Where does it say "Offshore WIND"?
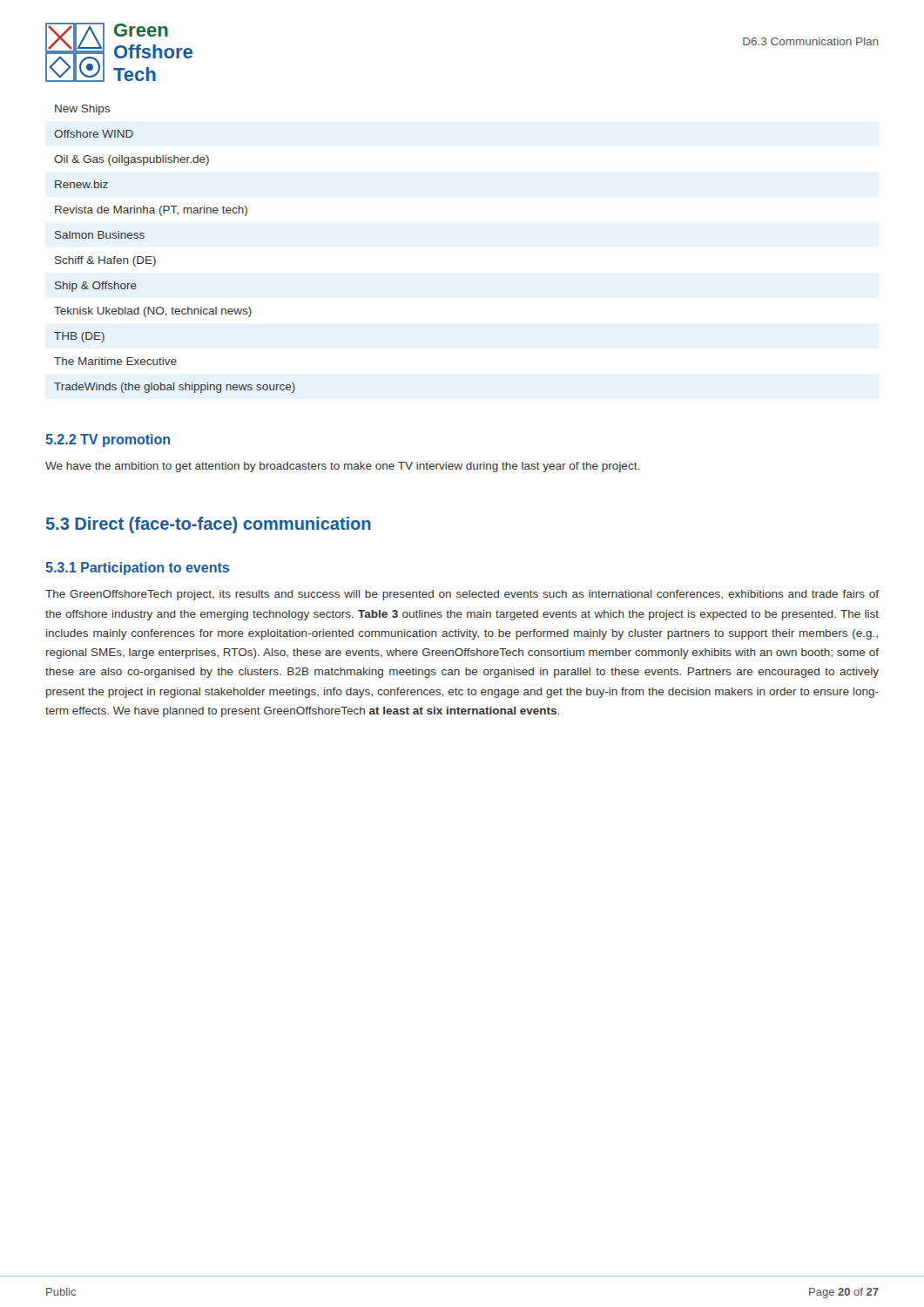The height and width of the screenshot is (1307, 924). pos(94,134)
